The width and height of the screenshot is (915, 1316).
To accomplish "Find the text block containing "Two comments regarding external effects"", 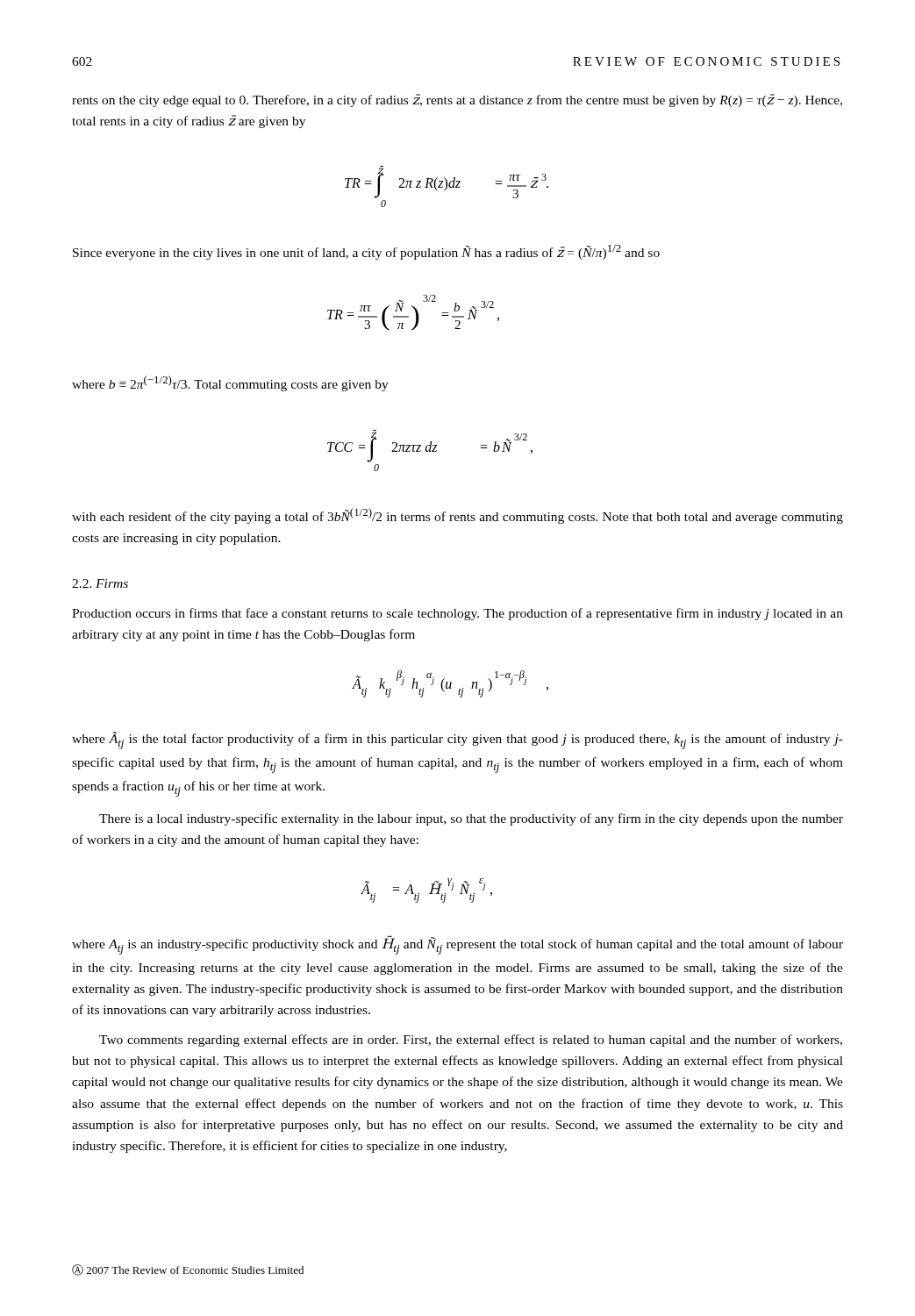I will pos(458,1092).
